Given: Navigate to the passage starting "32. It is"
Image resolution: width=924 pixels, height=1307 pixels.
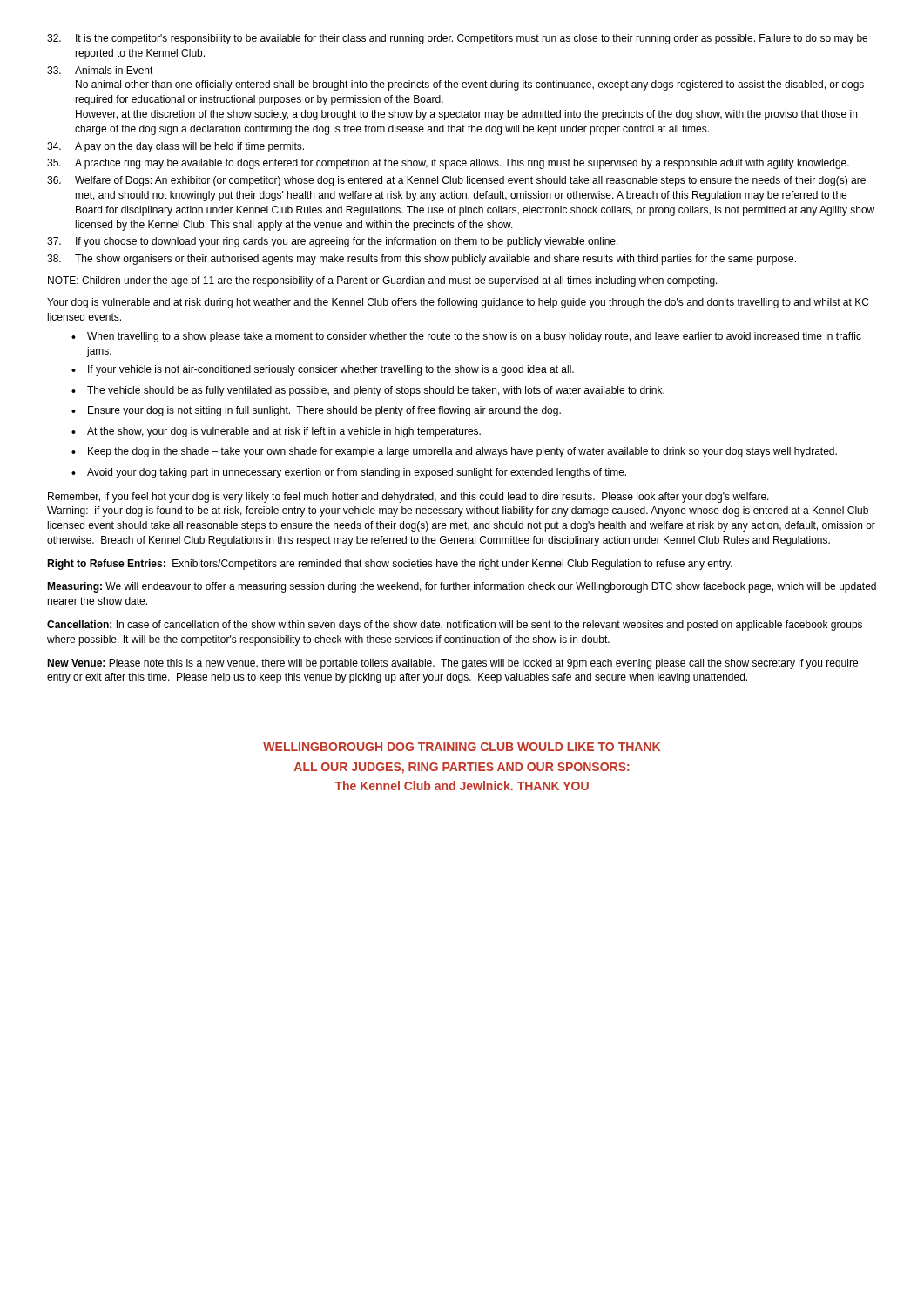Looking at the screenshot, I should point(462,46).
